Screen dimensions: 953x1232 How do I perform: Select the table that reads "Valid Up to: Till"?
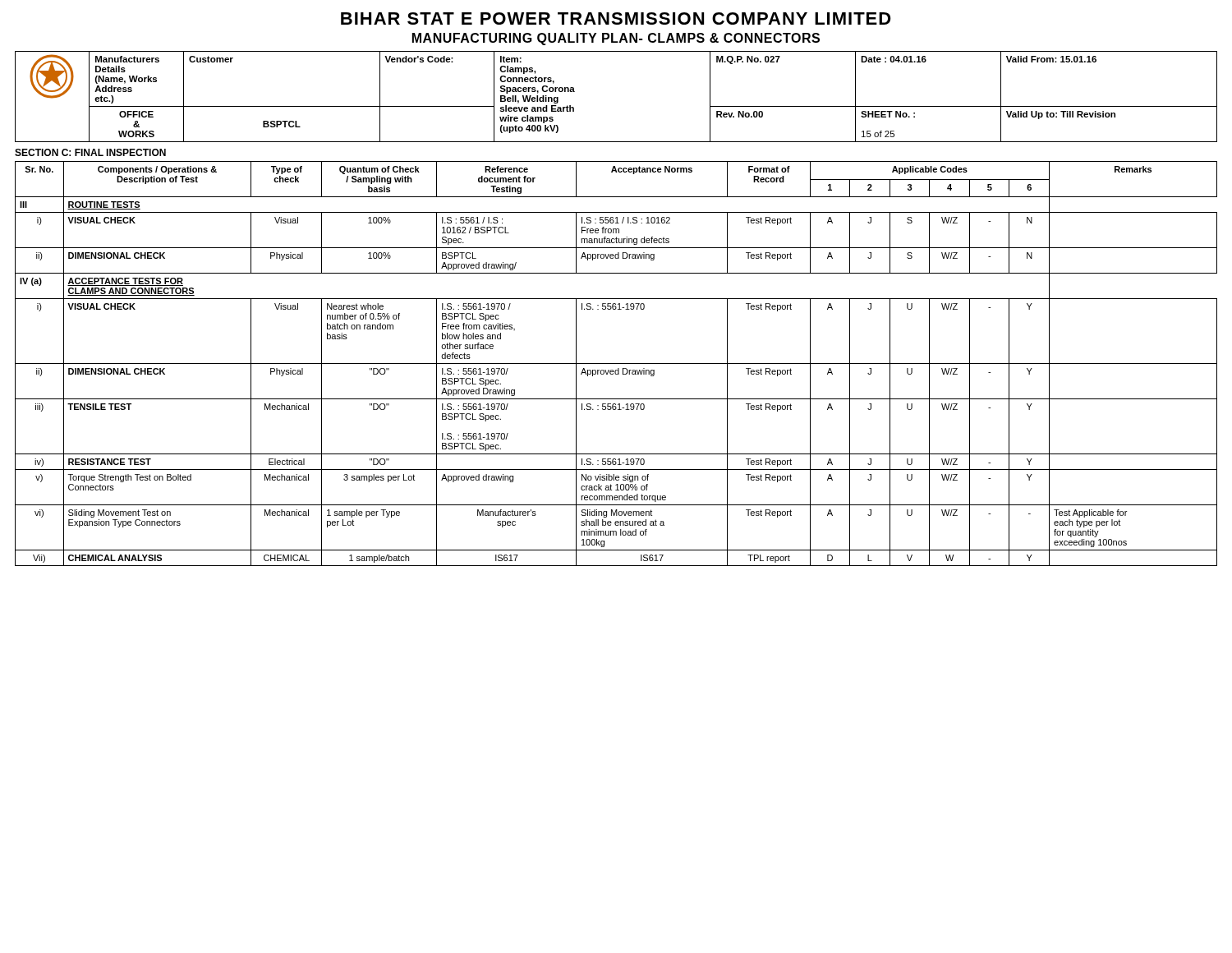click(x=616, y=96)
